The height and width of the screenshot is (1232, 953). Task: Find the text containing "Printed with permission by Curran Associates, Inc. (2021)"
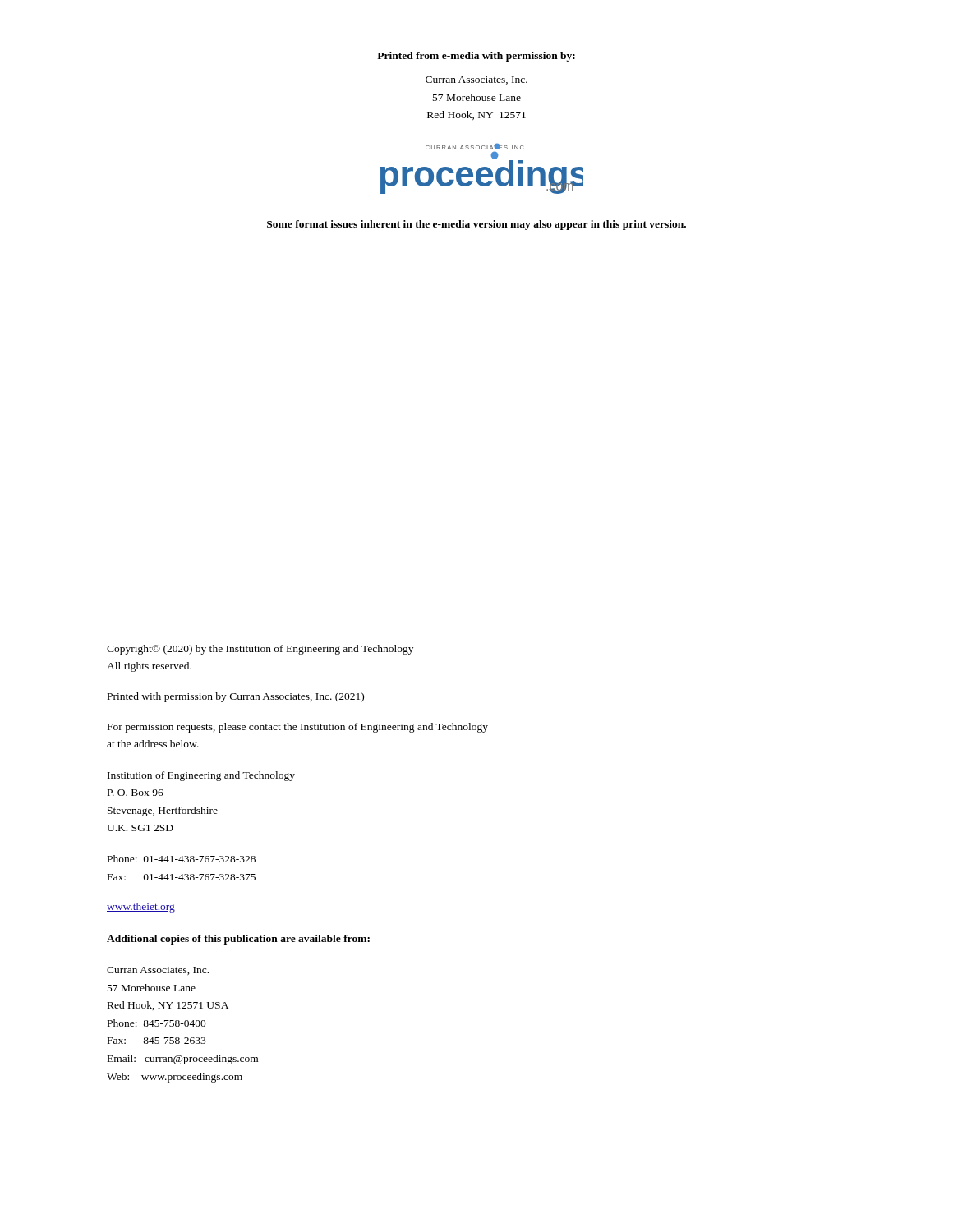point(236,696)
